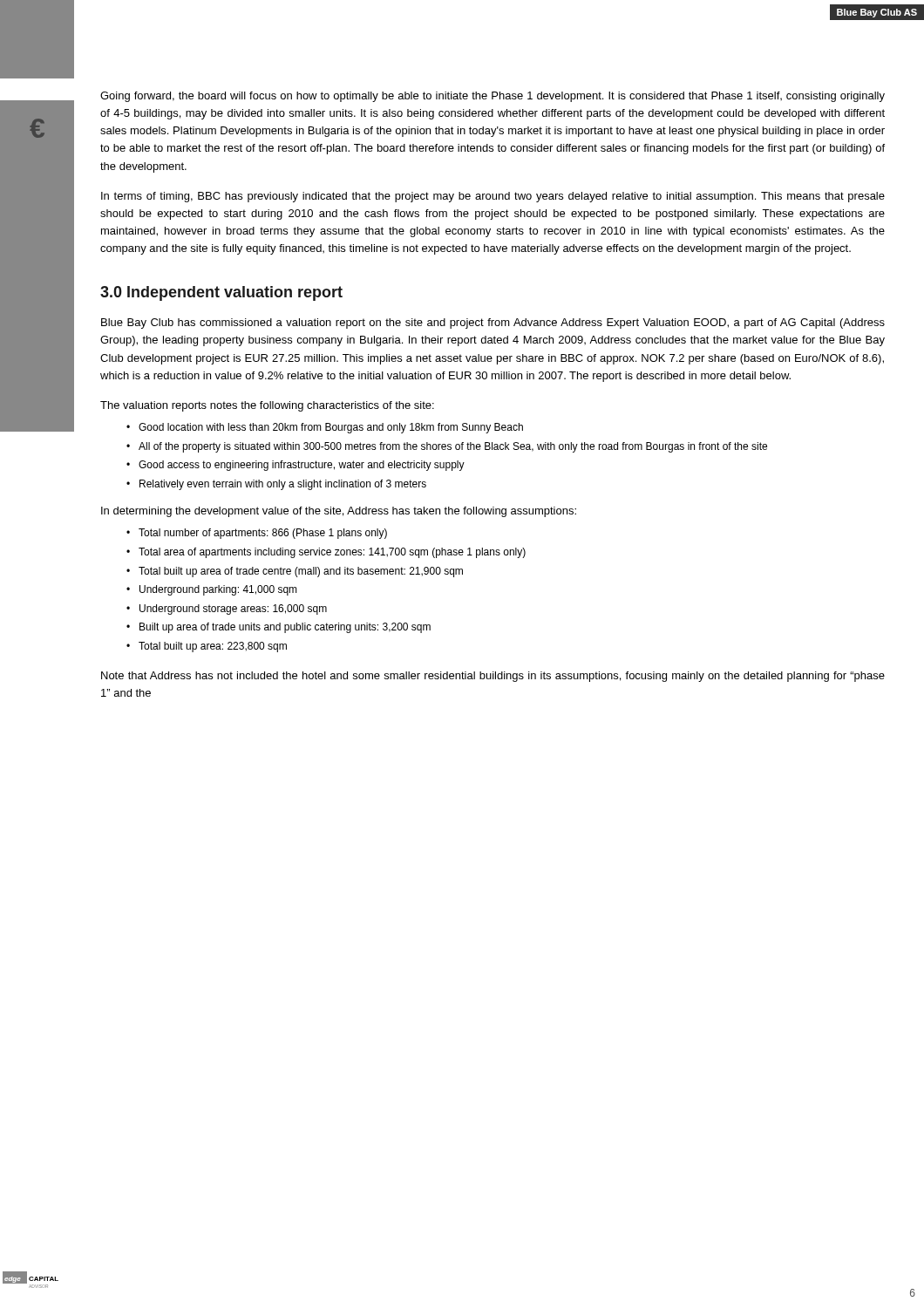Click the passage that begins "All of the property is"
Viewport: 924px width, 1308px height.
point(453,446)
